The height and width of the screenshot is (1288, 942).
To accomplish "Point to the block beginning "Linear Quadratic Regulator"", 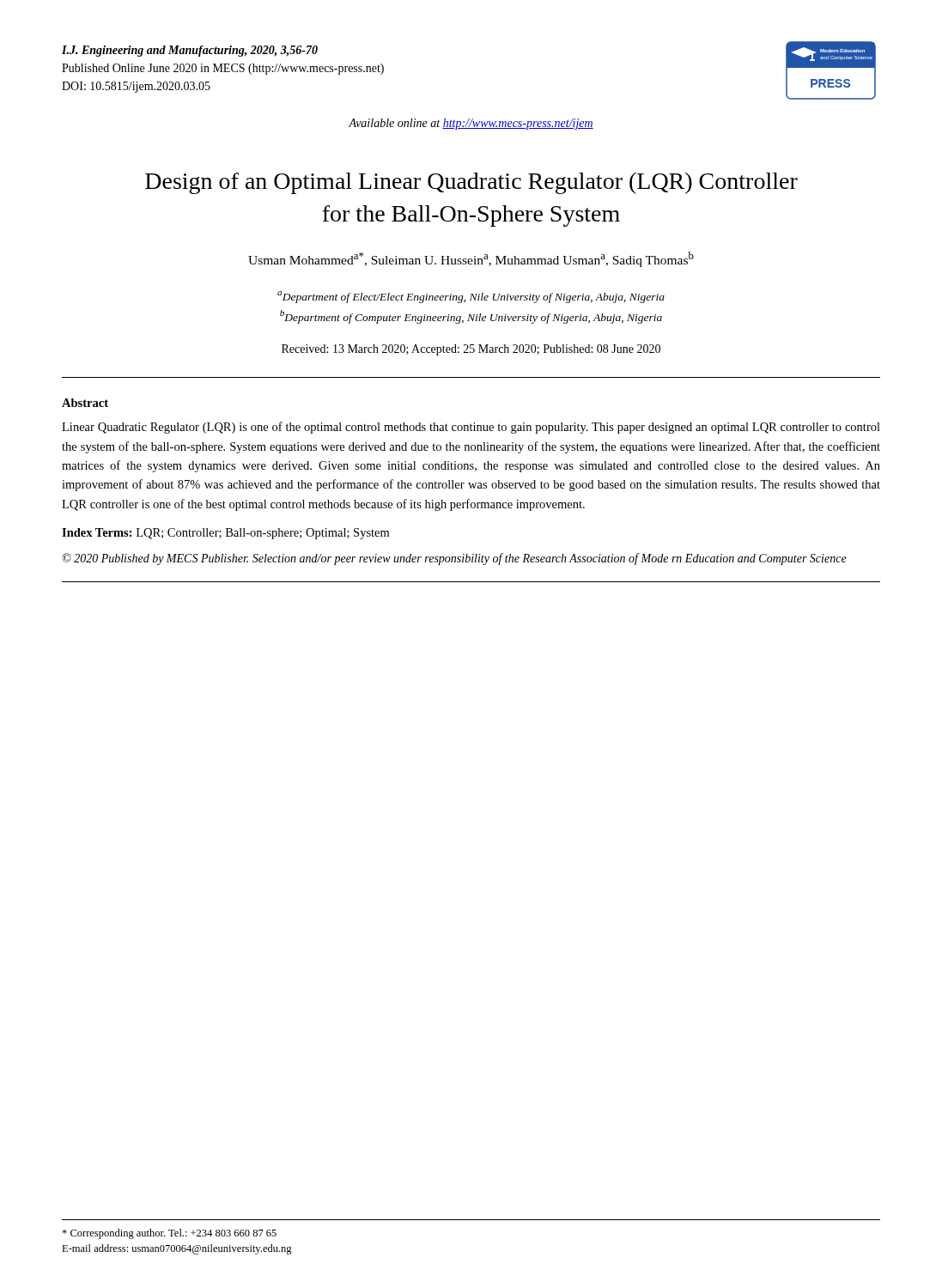I will tap(471, 465).
